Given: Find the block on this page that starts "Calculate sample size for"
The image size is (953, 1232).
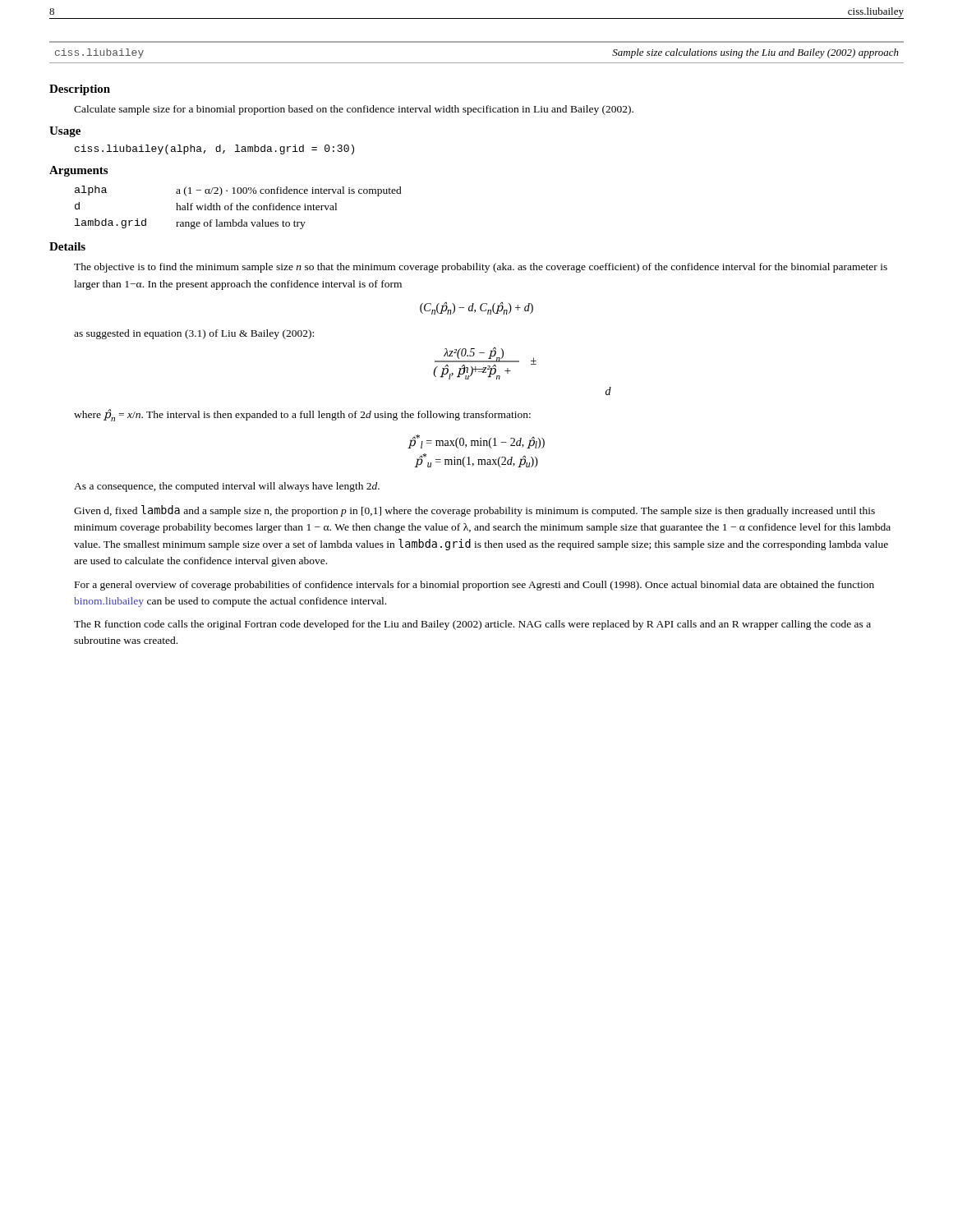Looking at the screenshot, I should (354, 109).
